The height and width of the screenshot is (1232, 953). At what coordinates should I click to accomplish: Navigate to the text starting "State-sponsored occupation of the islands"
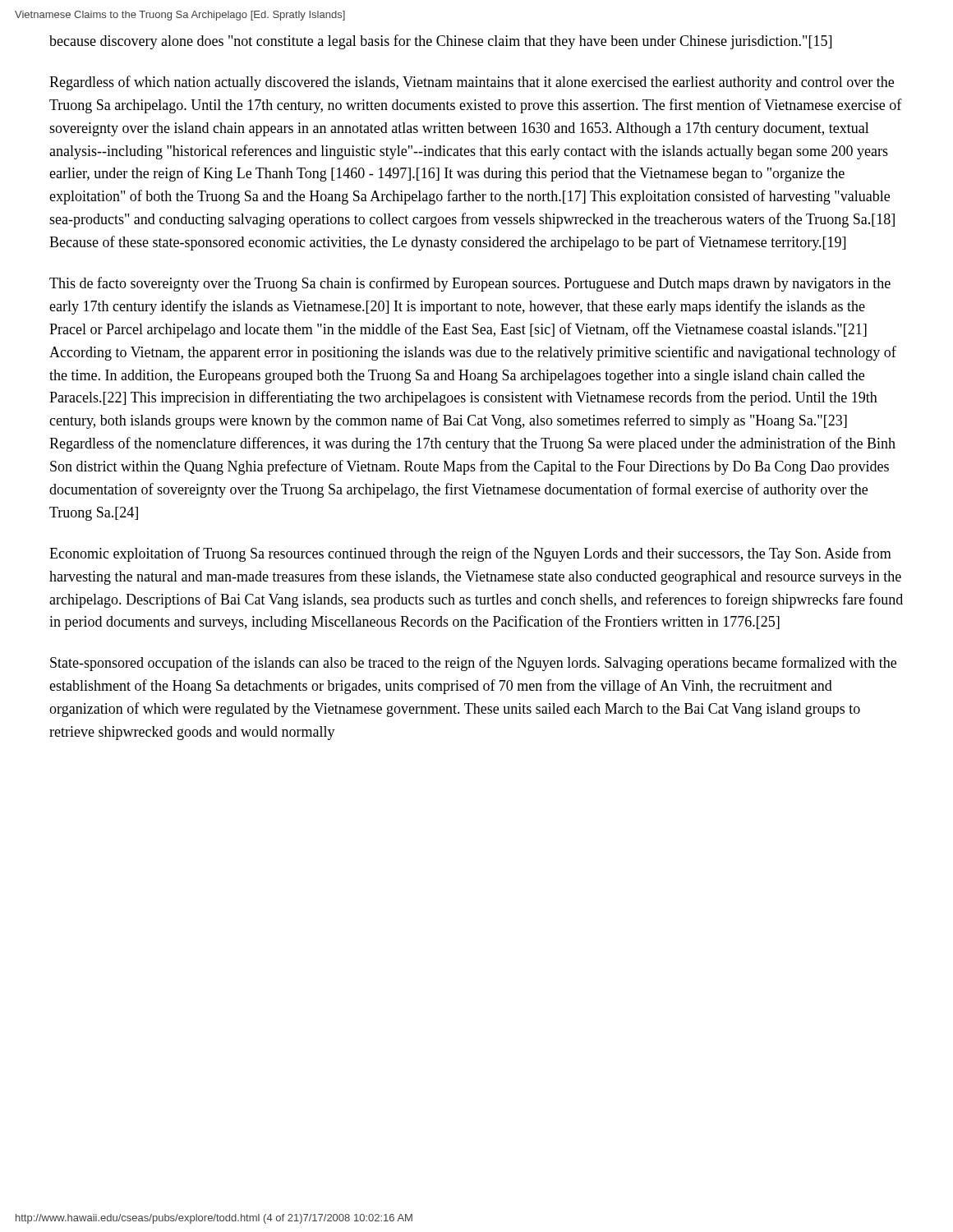tap(473, 697)
